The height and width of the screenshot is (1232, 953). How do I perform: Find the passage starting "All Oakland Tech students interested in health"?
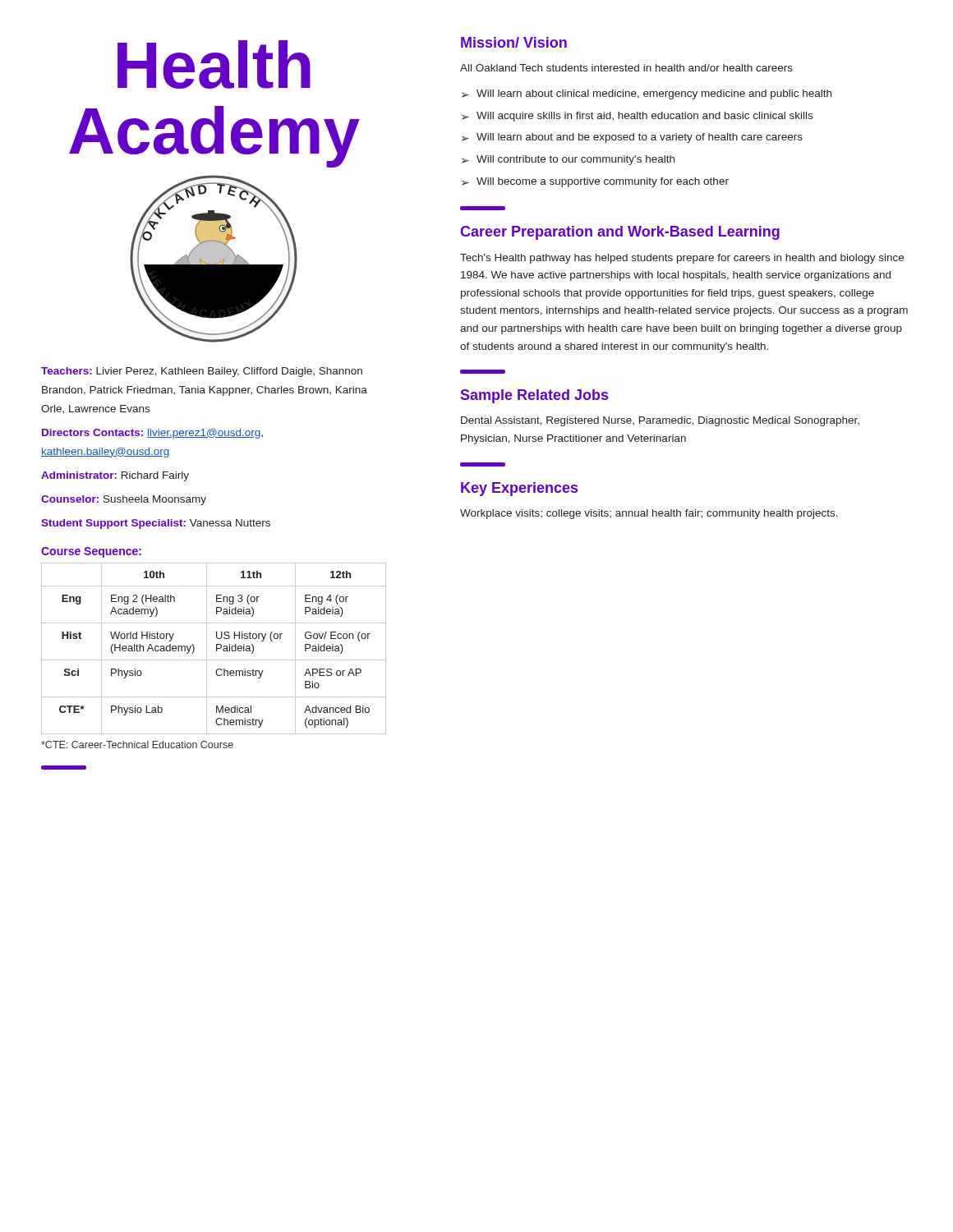point(626,68)
